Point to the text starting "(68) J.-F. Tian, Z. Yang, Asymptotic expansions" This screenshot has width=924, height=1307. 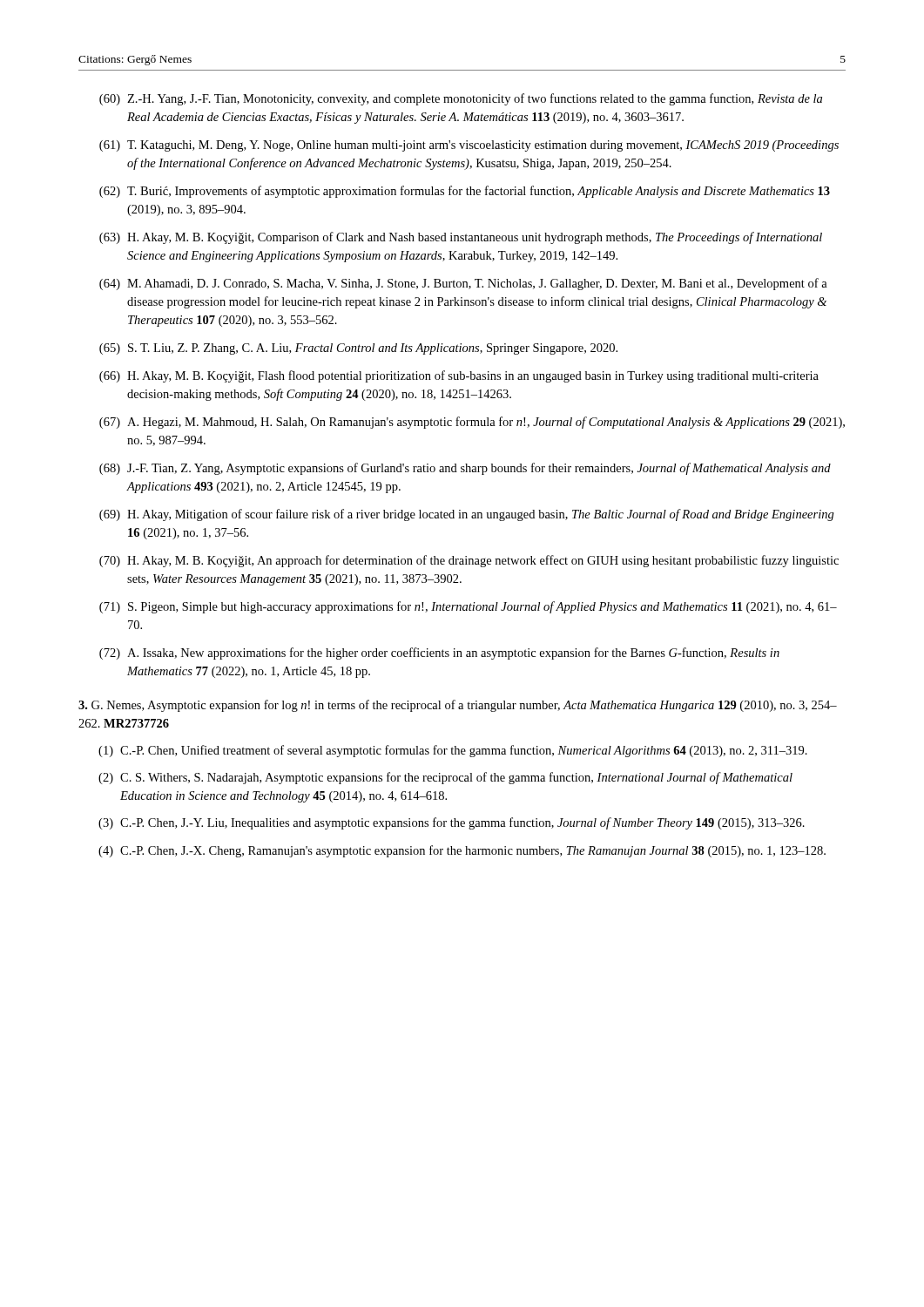(462, 478)
